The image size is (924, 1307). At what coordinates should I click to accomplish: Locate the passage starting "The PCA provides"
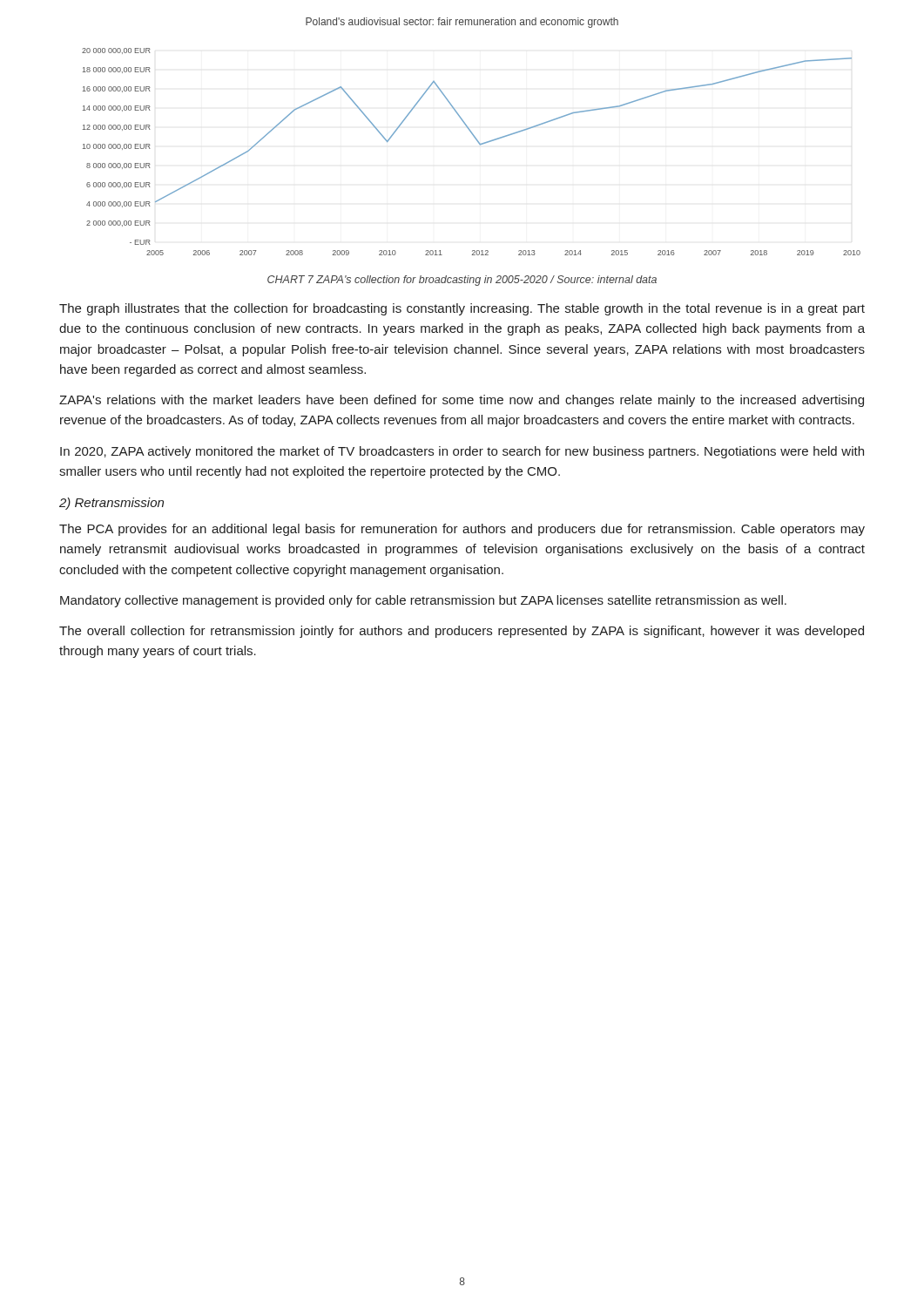pos(462,549)
